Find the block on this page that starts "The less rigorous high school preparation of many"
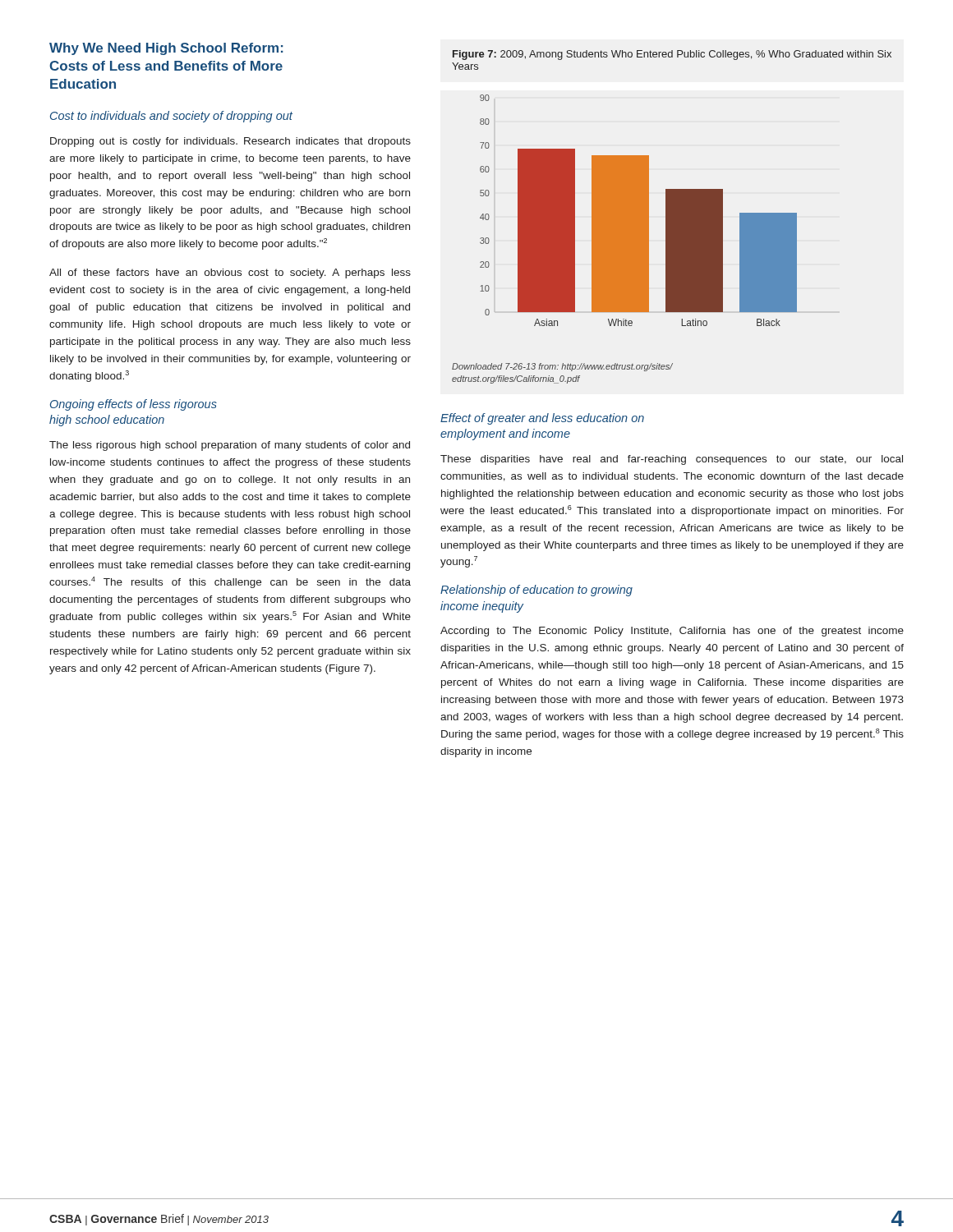The height and width of the screenshot is (1232, 953). coord(230,557)
